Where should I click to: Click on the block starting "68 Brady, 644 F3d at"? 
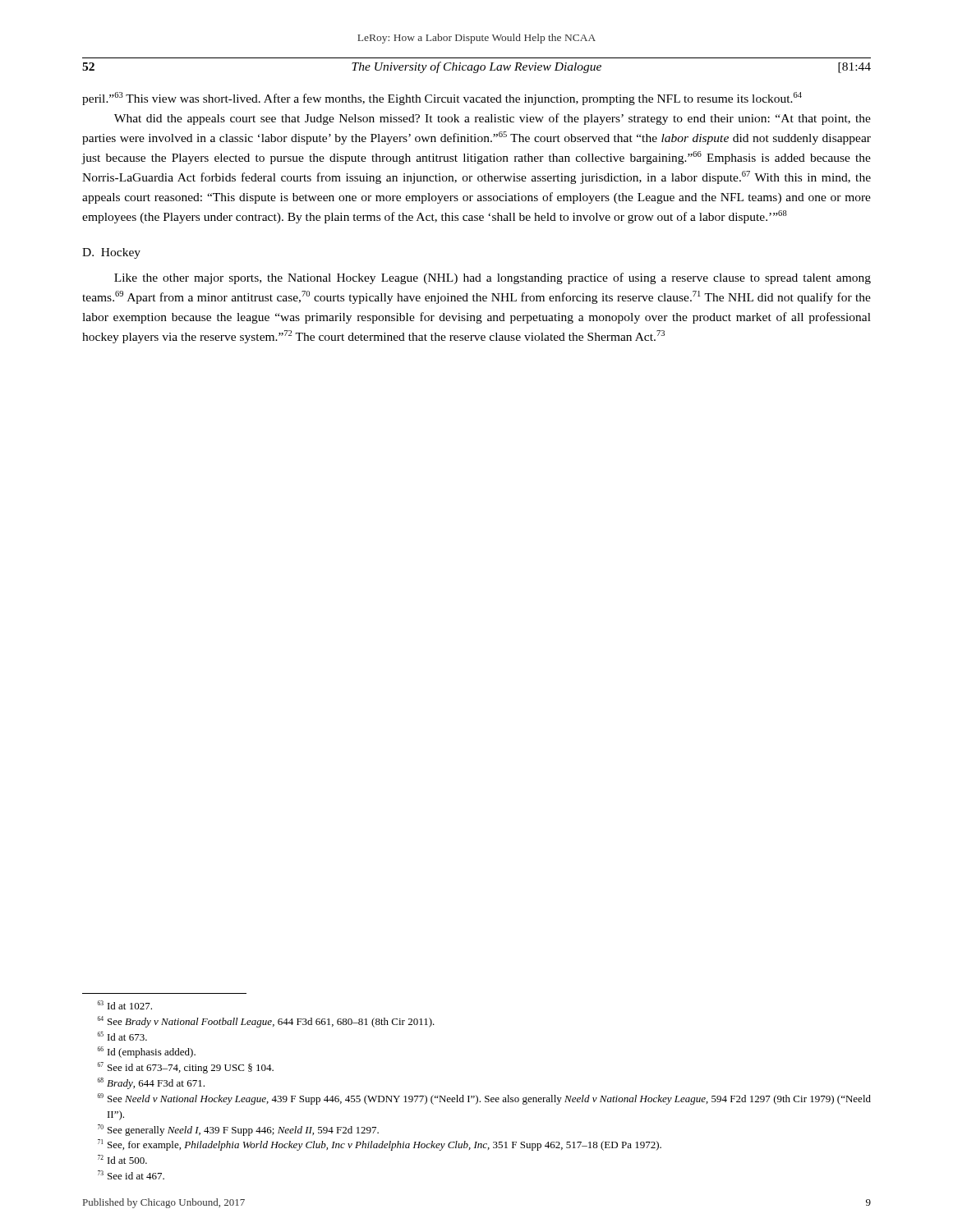(x=476, y=1084)
